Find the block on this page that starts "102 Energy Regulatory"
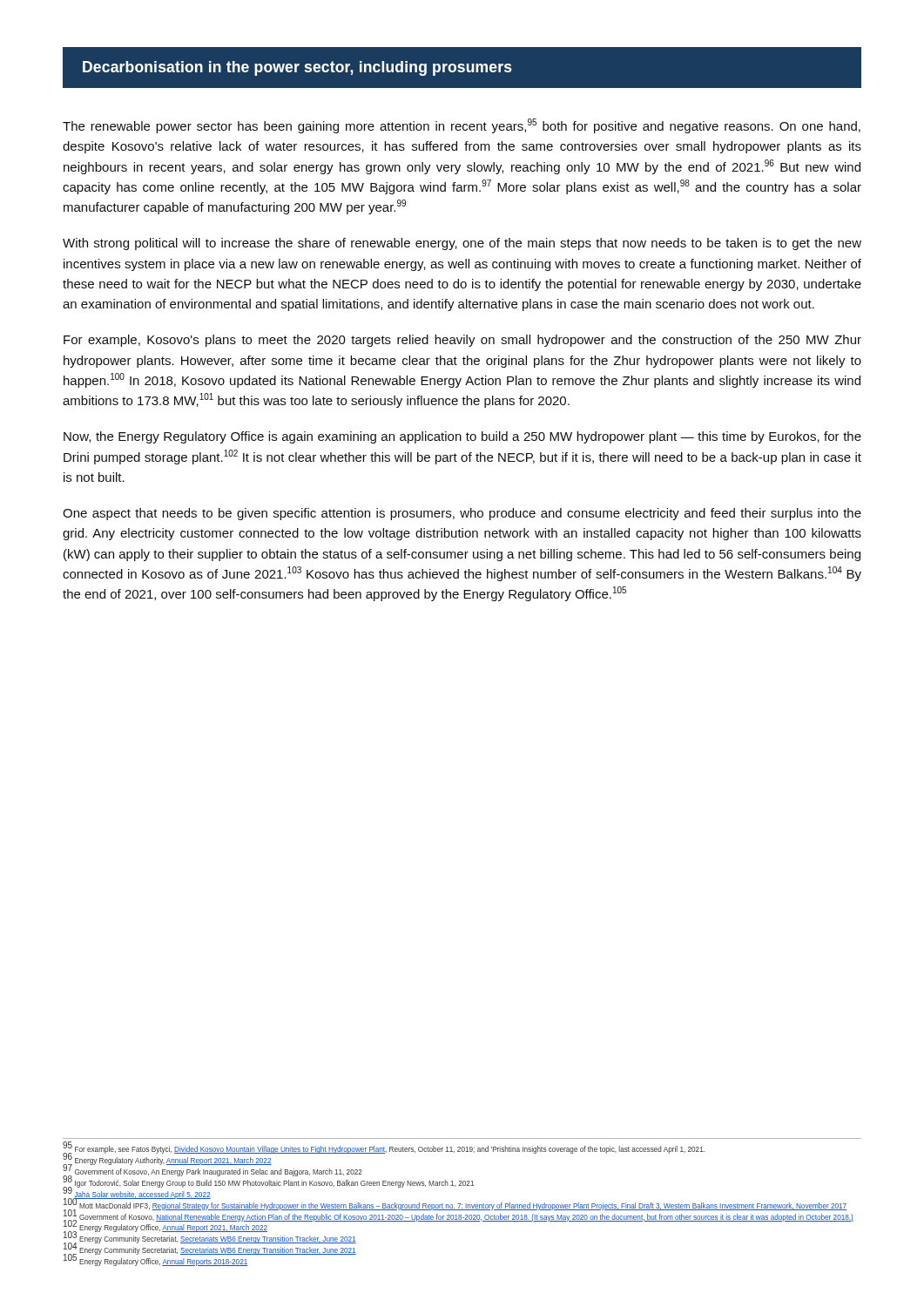 (165, 1228)
